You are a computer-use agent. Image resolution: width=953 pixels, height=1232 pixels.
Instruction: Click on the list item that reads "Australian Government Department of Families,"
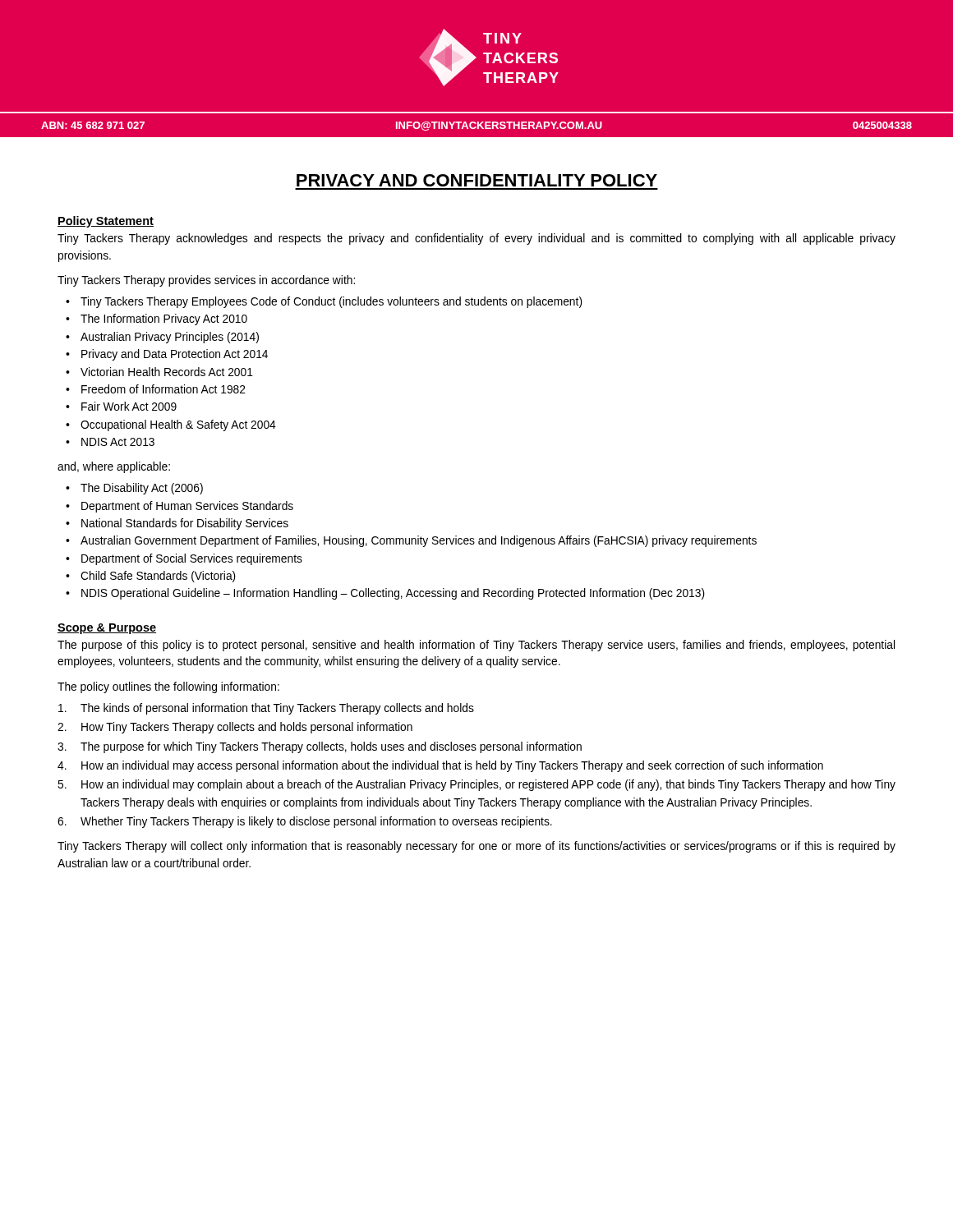(x=419, y=541)
